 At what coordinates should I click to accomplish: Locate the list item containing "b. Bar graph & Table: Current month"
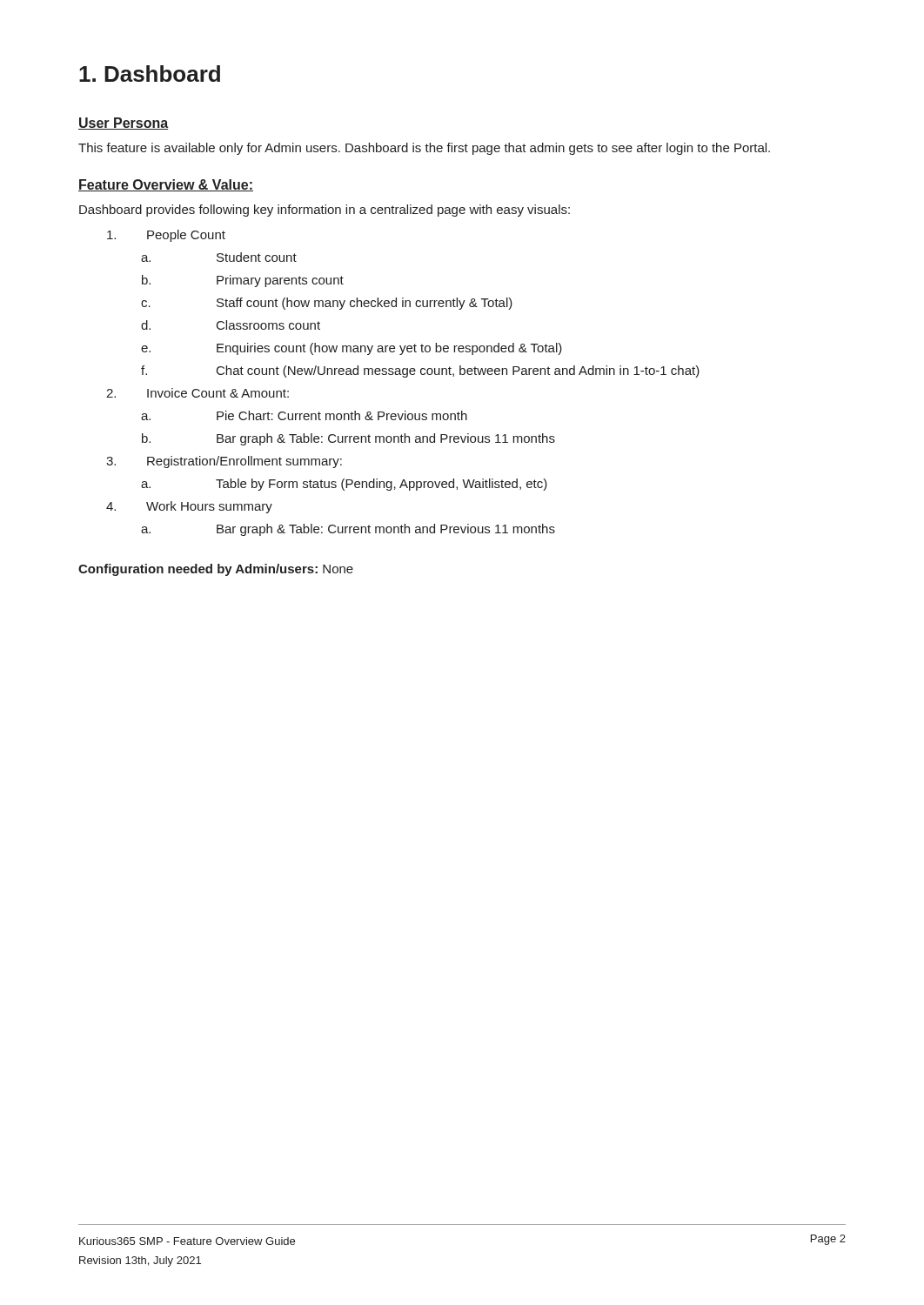pos(317,438)
